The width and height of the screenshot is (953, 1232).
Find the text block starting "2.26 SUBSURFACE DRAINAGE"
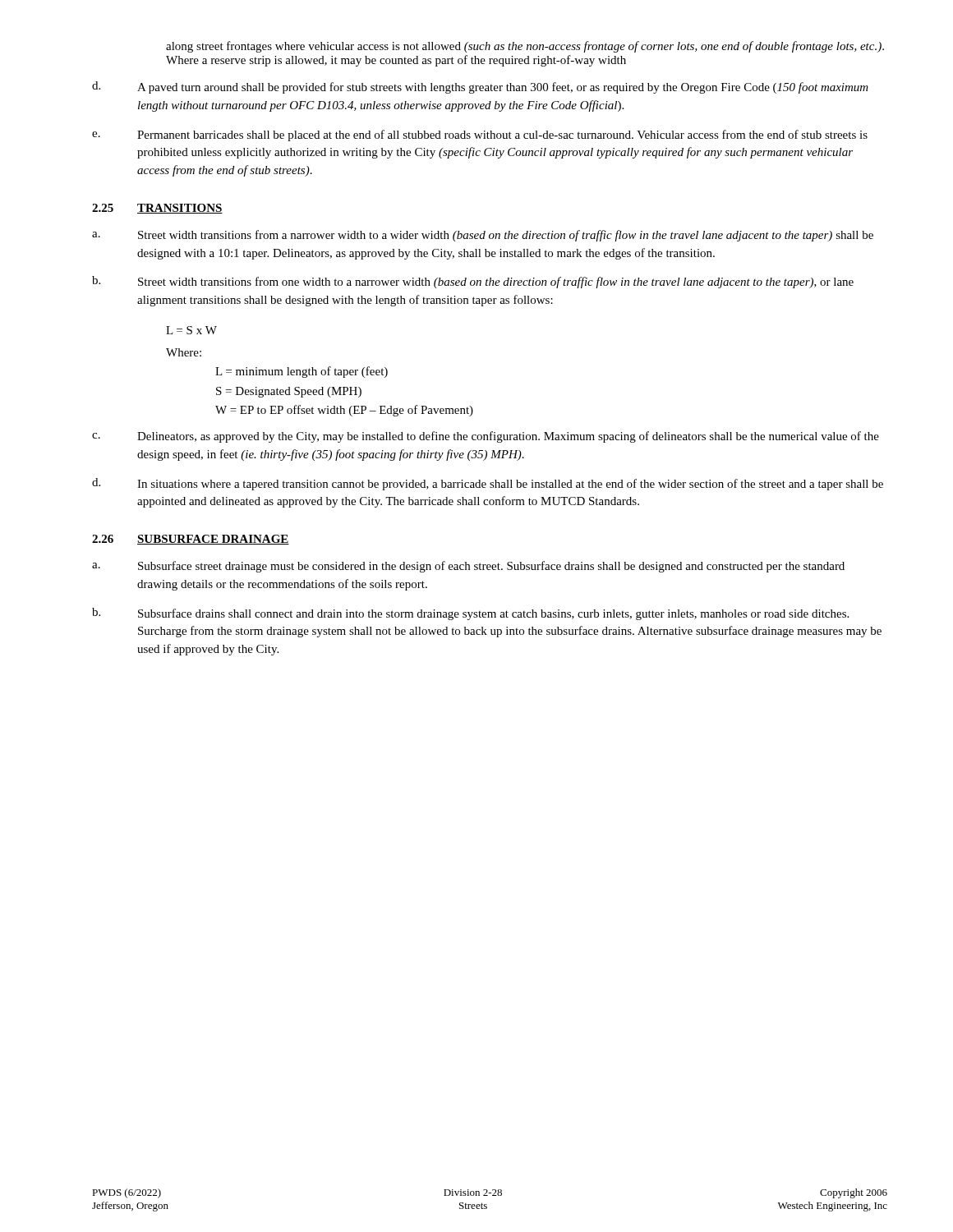pos(190,539)
